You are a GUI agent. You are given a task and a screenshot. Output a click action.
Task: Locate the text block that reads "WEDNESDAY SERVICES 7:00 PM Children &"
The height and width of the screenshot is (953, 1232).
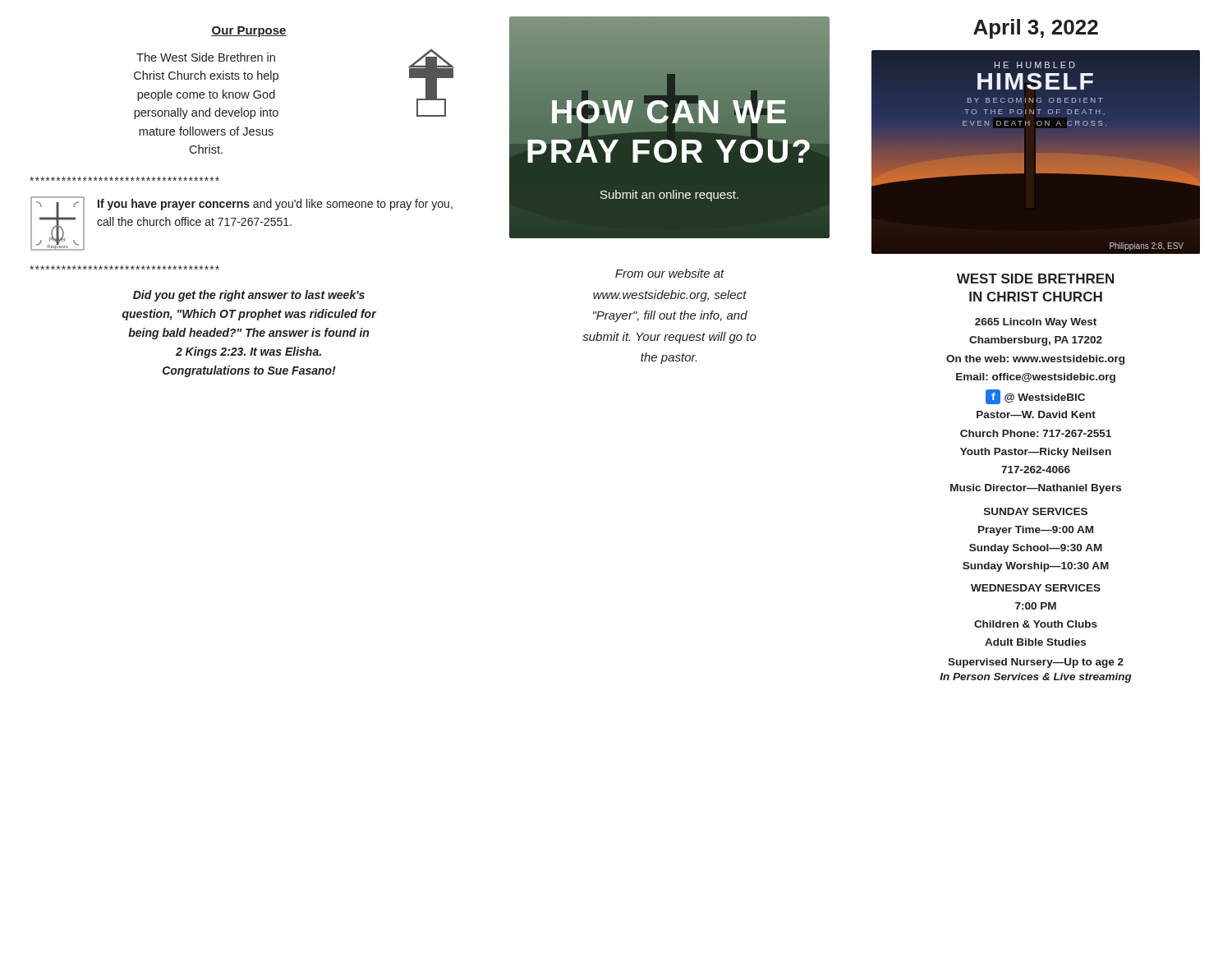click(1036, 615)
